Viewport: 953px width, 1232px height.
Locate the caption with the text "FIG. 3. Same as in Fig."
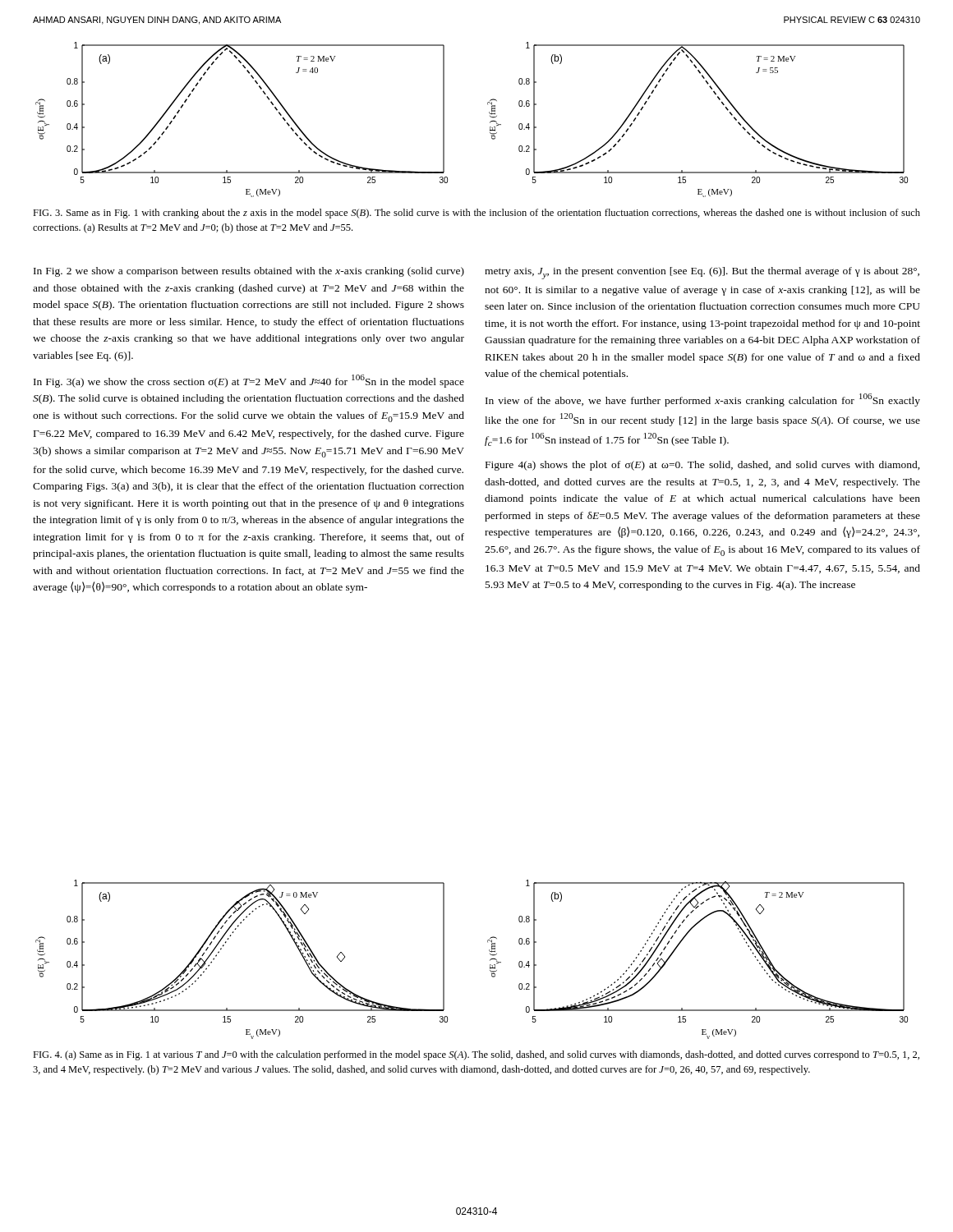(476, 220)
